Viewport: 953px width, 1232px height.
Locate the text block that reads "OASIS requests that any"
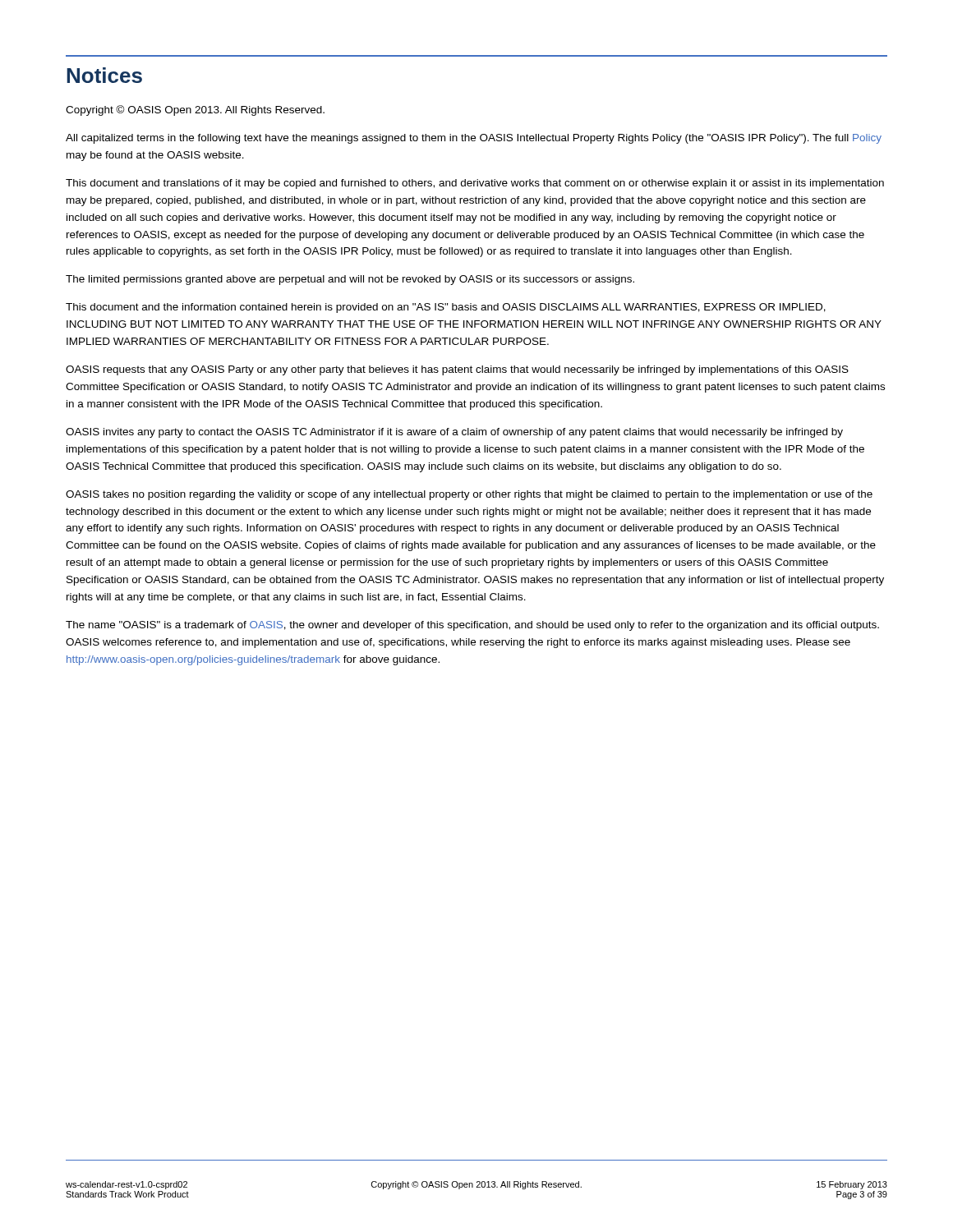pos(476,386)
